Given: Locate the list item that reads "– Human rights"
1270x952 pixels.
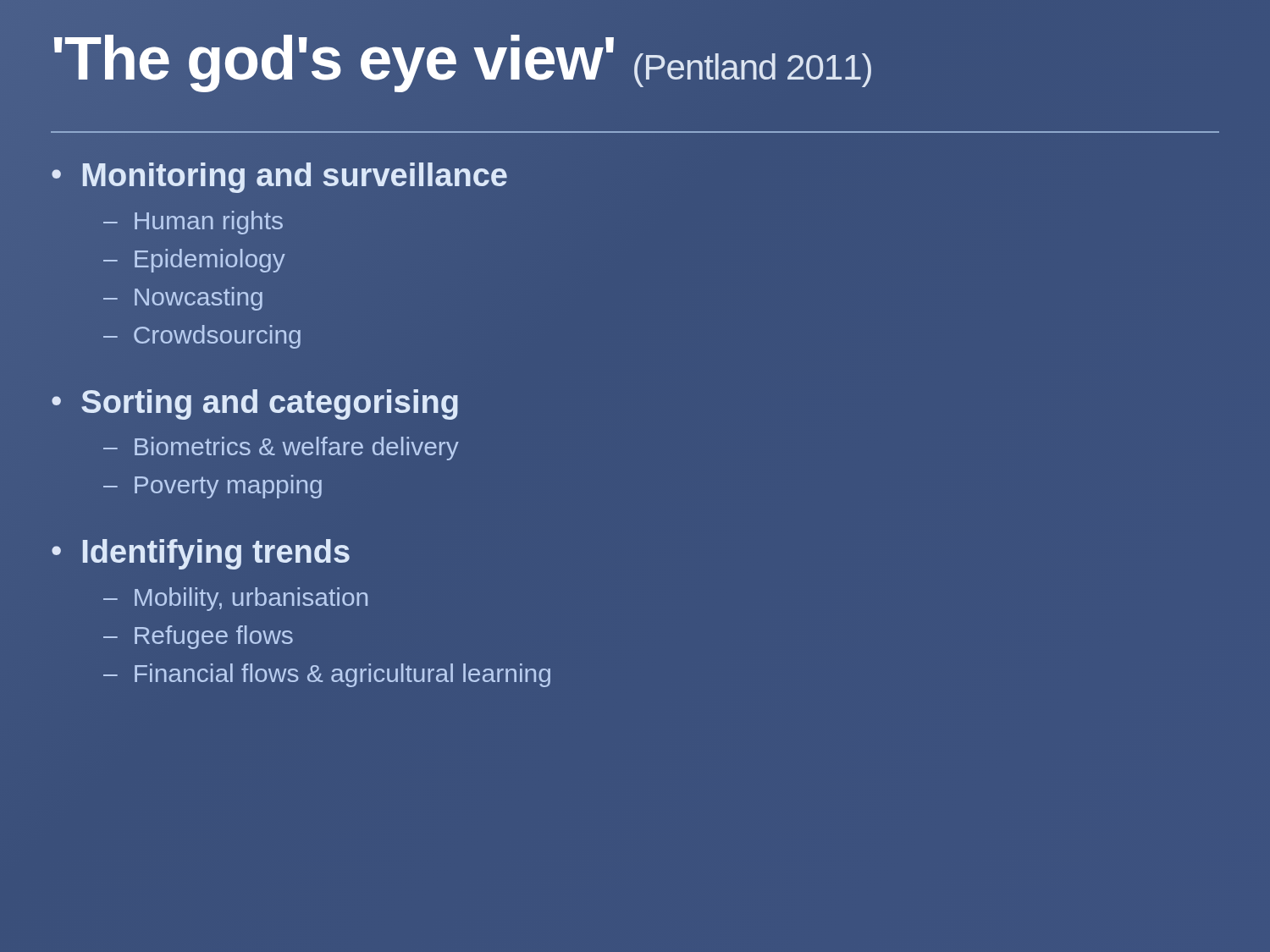Looking at the screenshot, I should (x=193, y=220).
